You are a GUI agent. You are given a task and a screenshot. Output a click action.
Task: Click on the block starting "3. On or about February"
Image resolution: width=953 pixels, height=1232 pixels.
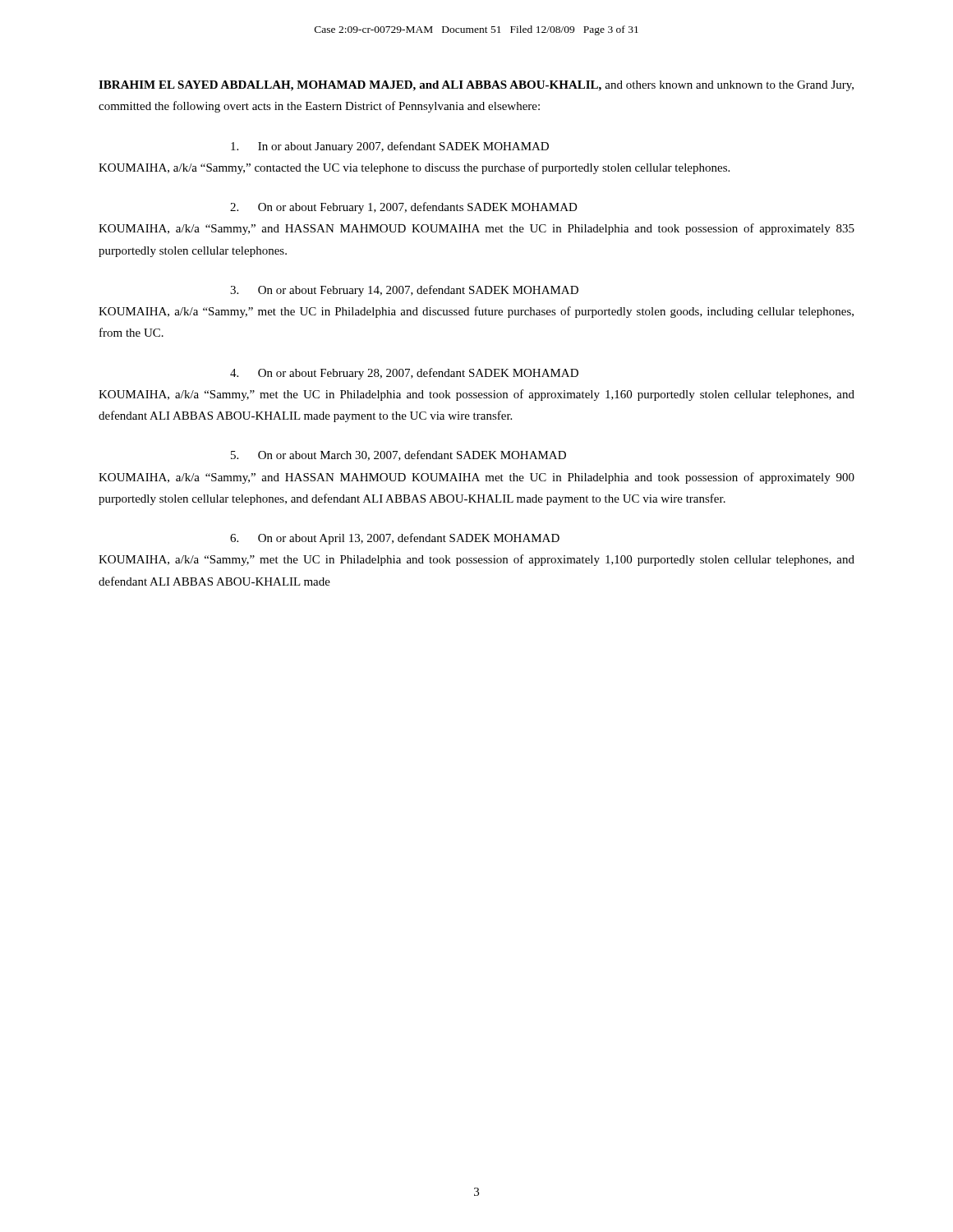[x=476, y=311]
